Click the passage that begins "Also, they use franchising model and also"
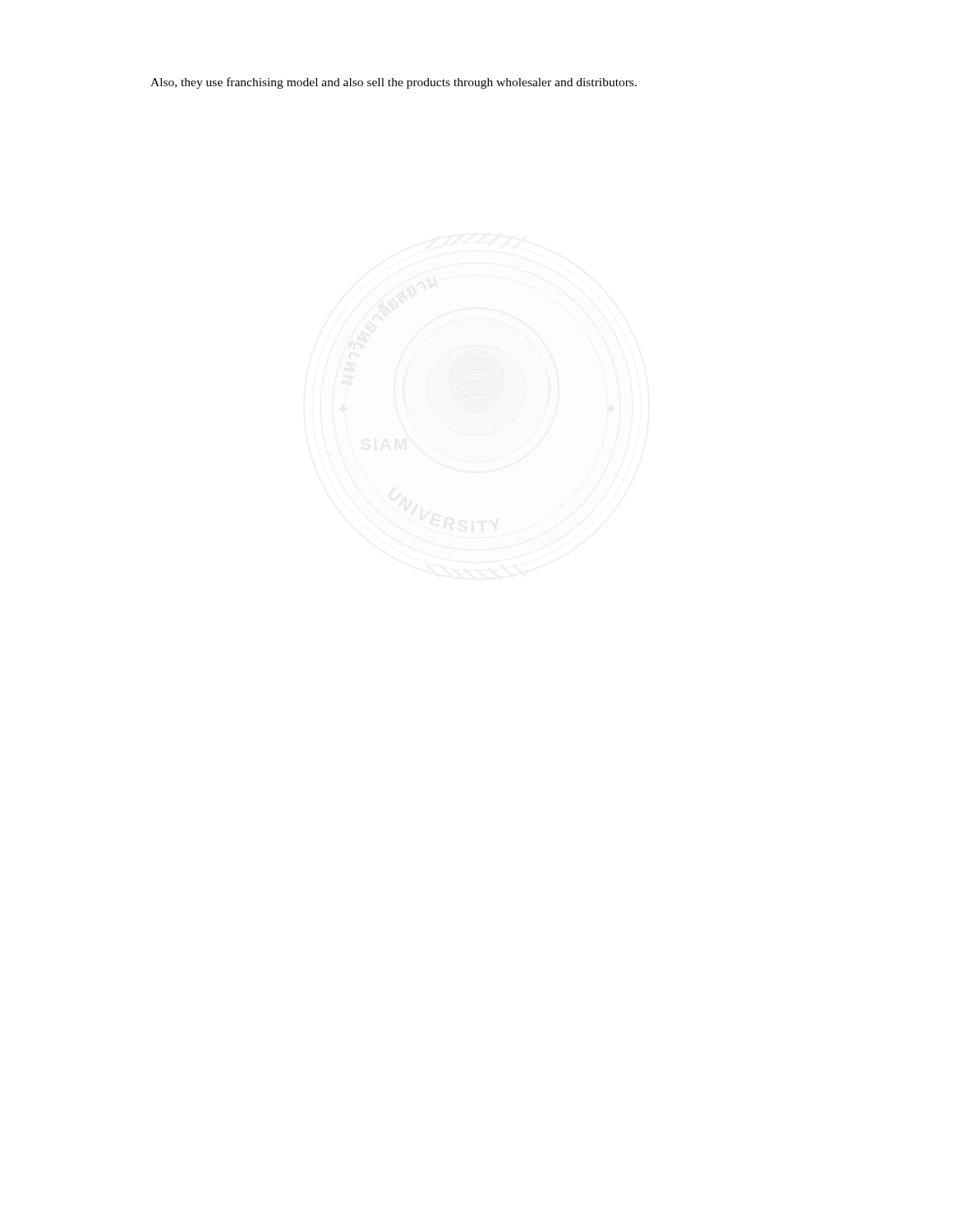953x1232 pixels. [394, 82]
